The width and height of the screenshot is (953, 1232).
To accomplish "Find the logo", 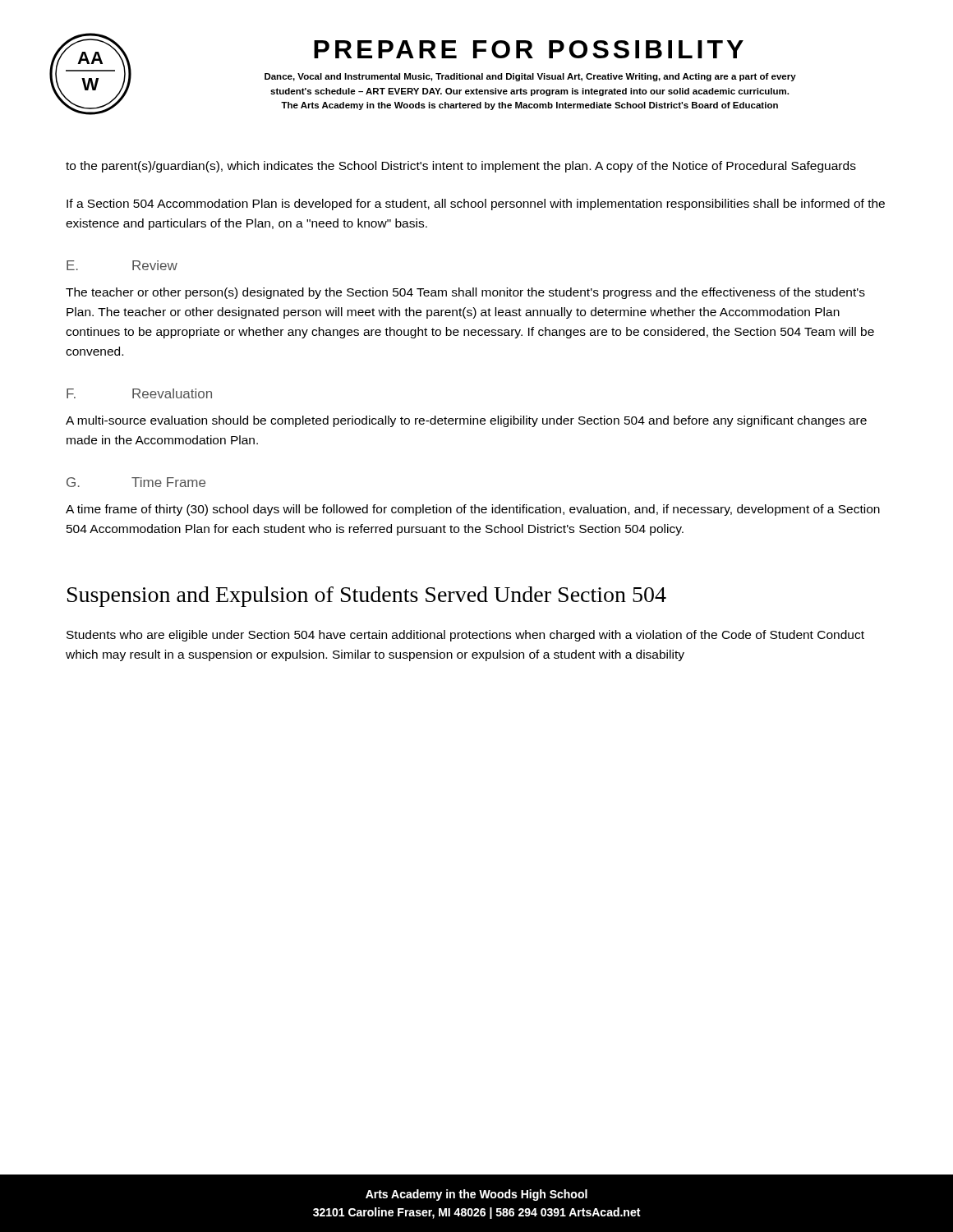I will pos(90,74).
